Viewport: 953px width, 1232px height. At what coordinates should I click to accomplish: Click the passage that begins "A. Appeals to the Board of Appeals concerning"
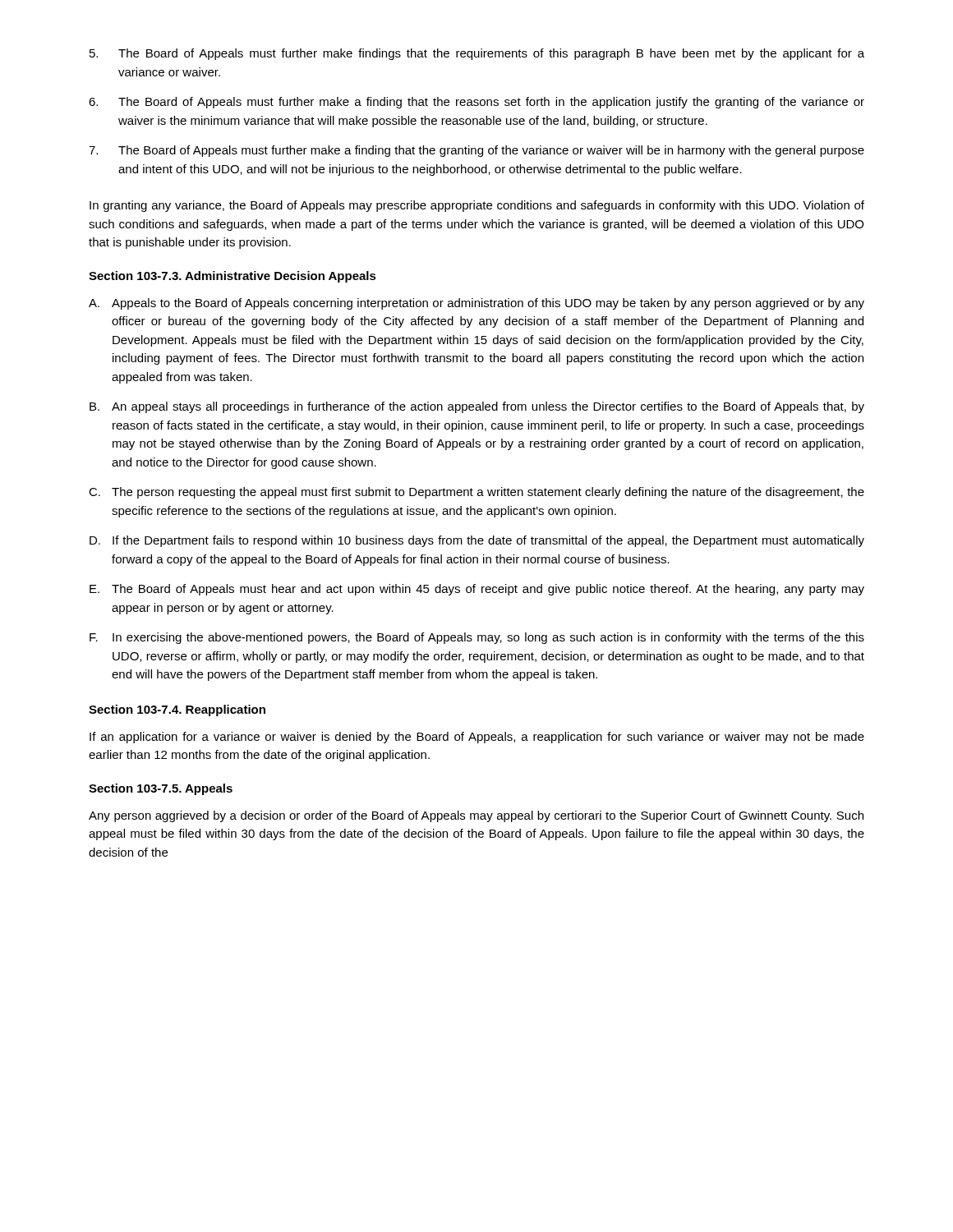pyautogui.click(x=476, y=340)
